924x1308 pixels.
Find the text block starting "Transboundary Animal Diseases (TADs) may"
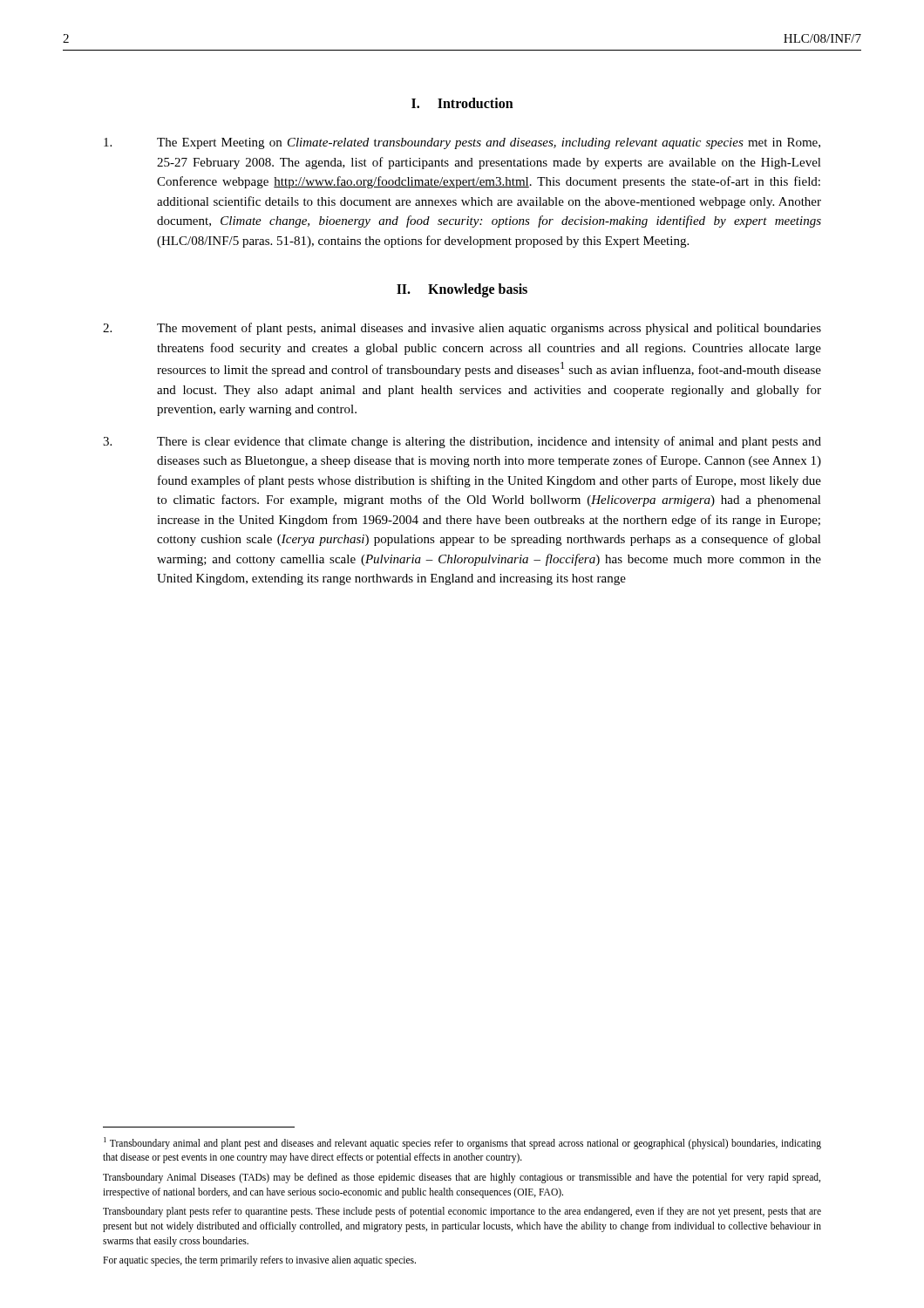462,1184
